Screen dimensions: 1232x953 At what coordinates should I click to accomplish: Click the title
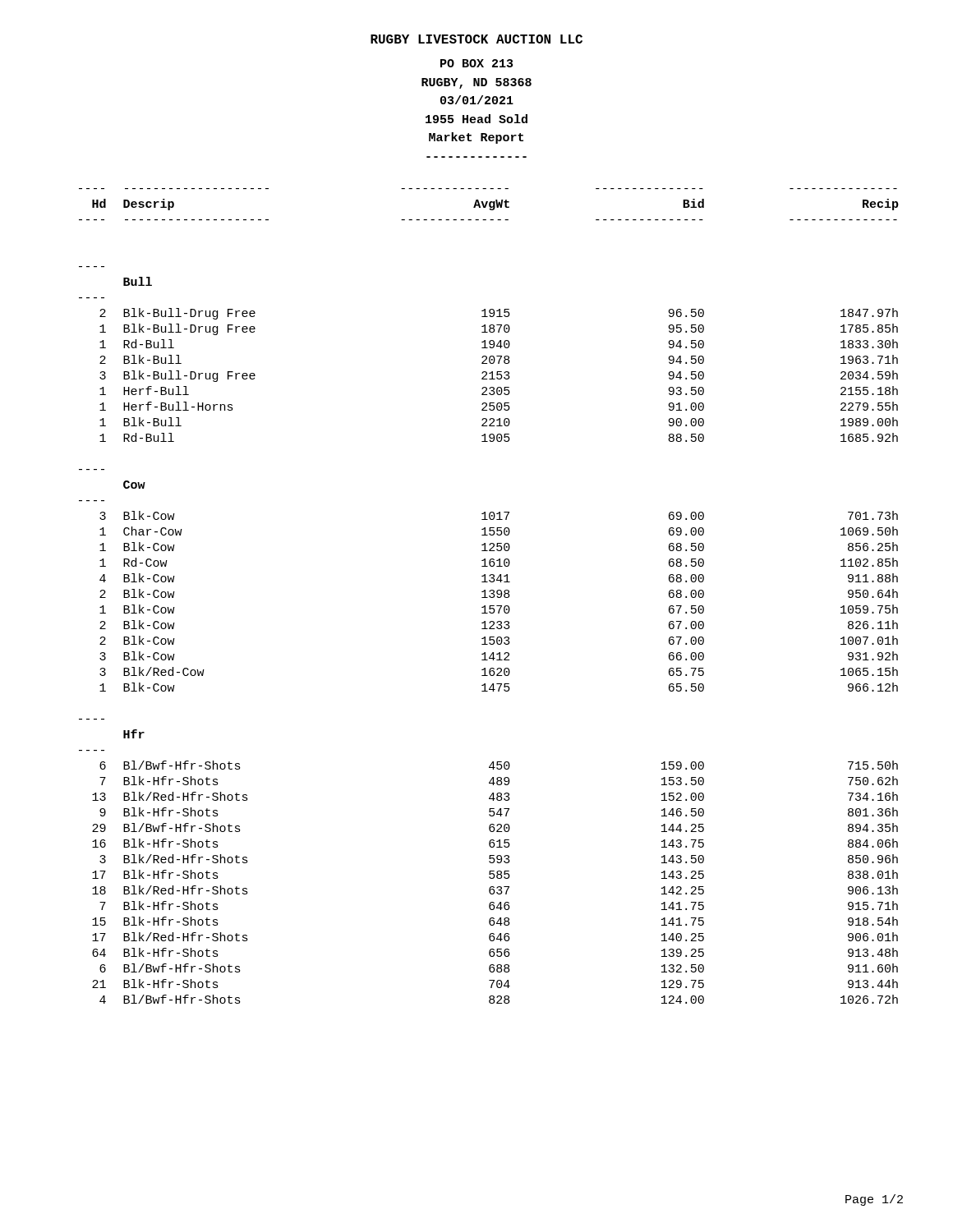pos(476,40)
